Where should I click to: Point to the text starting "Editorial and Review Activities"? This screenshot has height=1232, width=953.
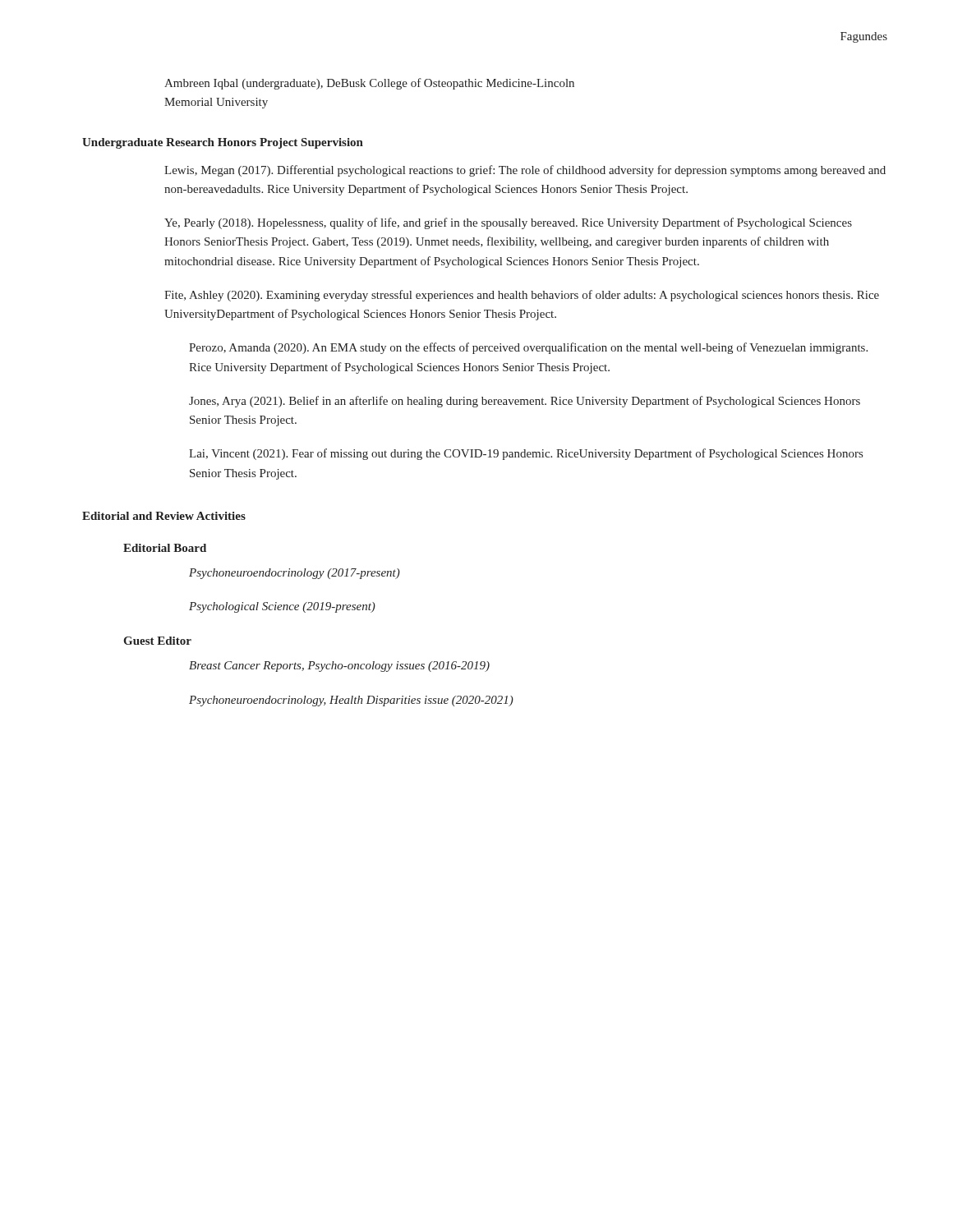point(164,516)
